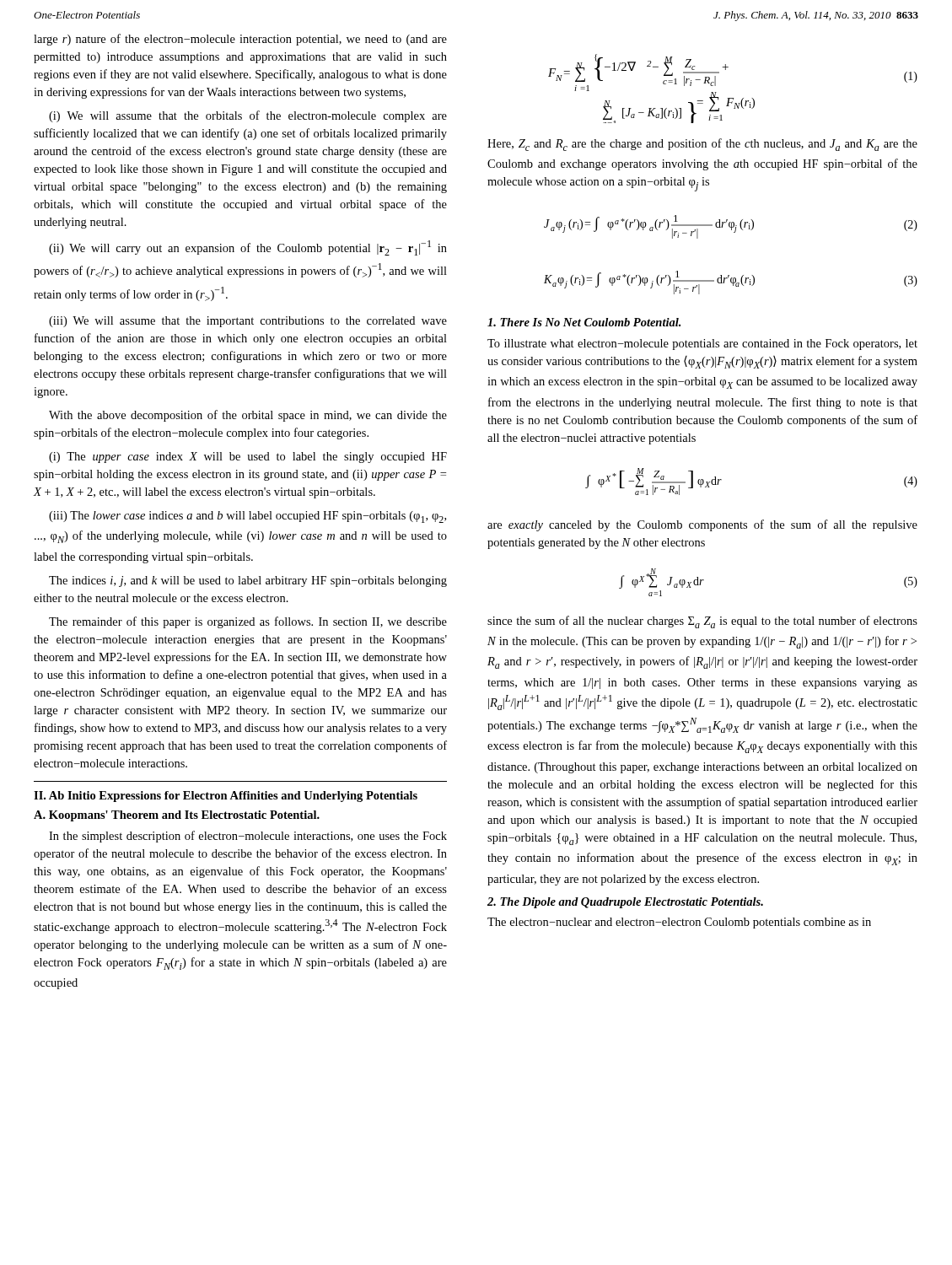
Task: Locate the block of text that opens with "With the above decomposition of"
Action: [240, 424]
